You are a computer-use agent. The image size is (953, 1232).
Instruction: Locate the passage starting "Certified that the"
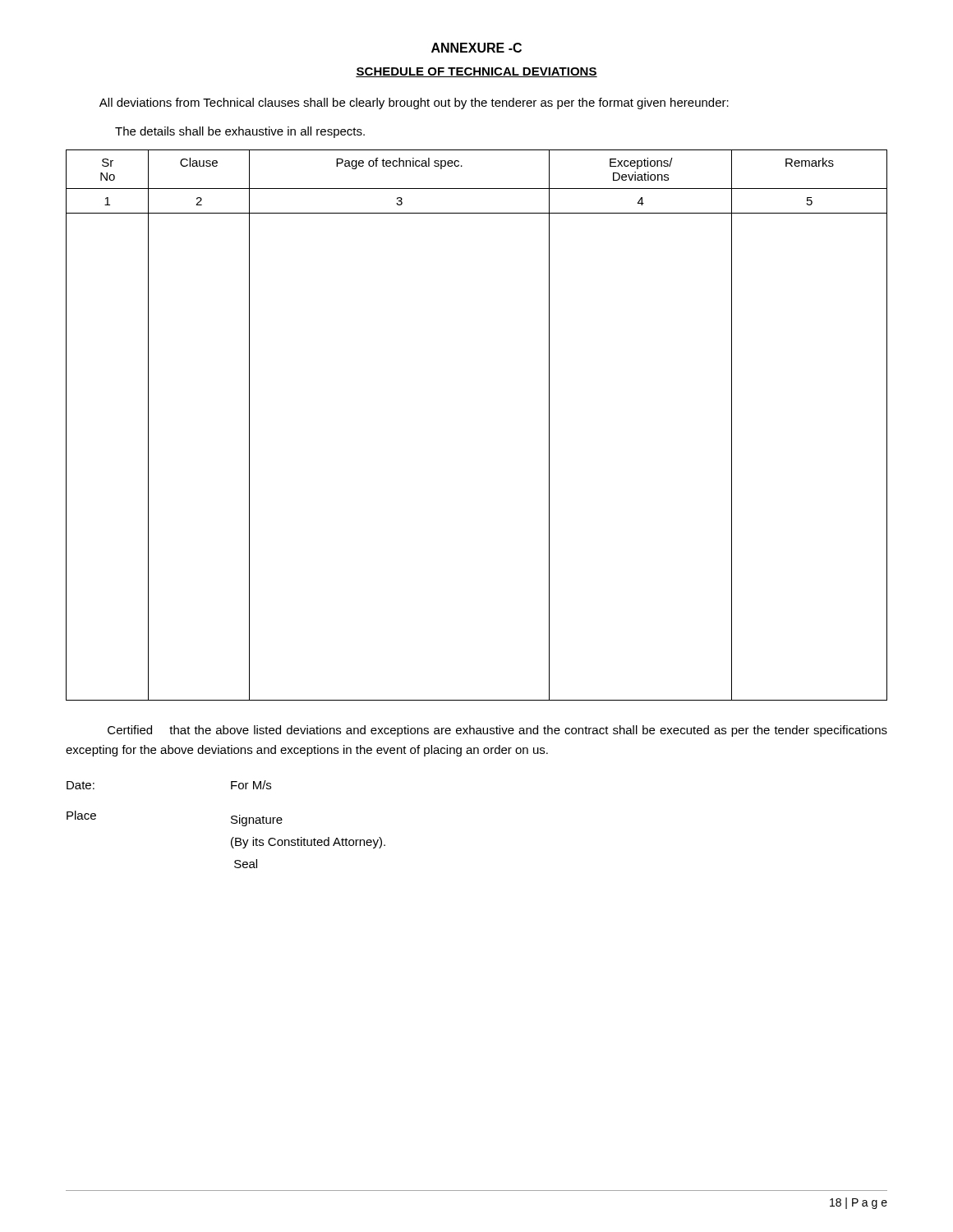click(x=476, y=740)
